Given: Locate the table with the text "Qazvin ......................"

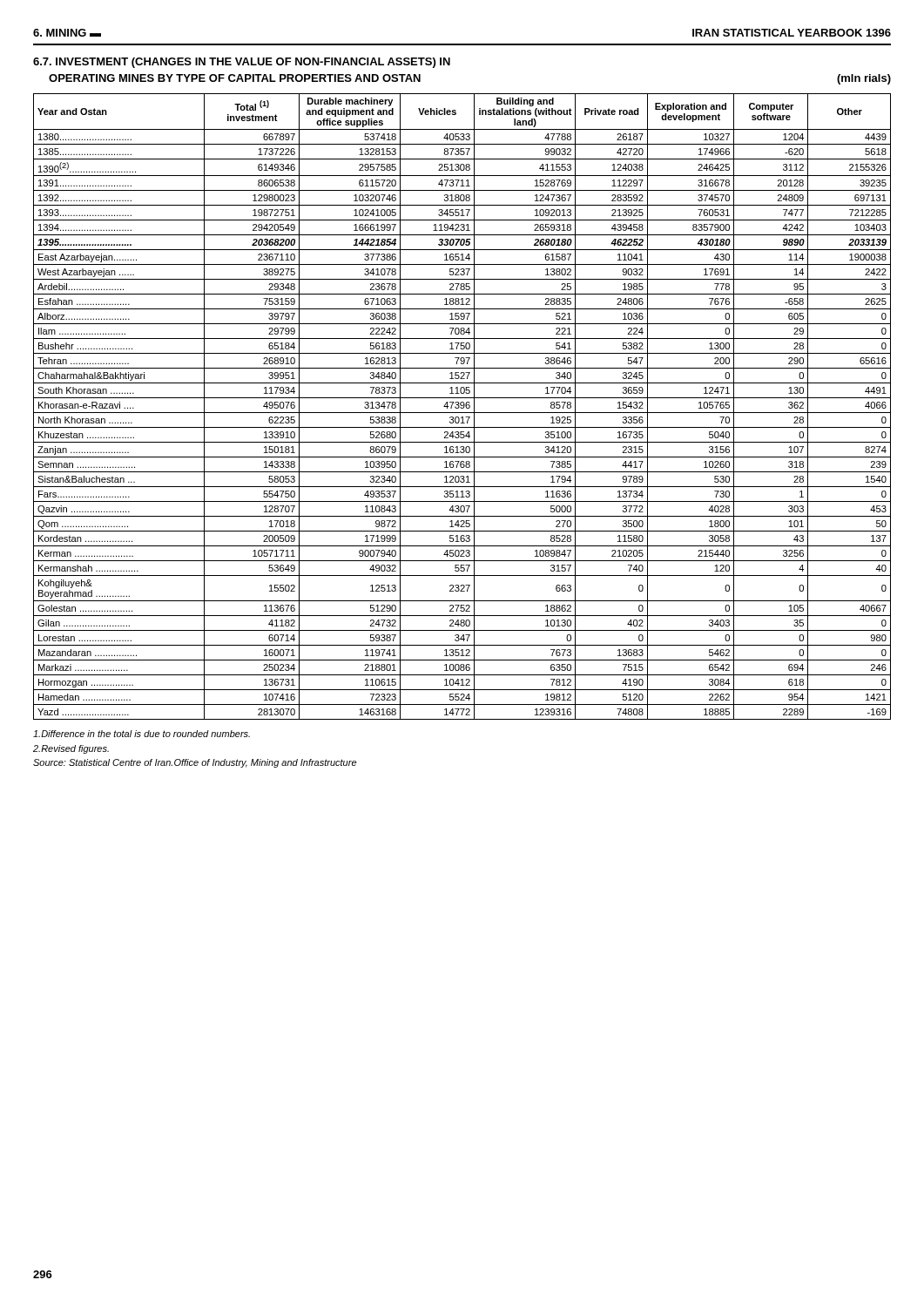Looking at the screenshot, I should 462,406.
